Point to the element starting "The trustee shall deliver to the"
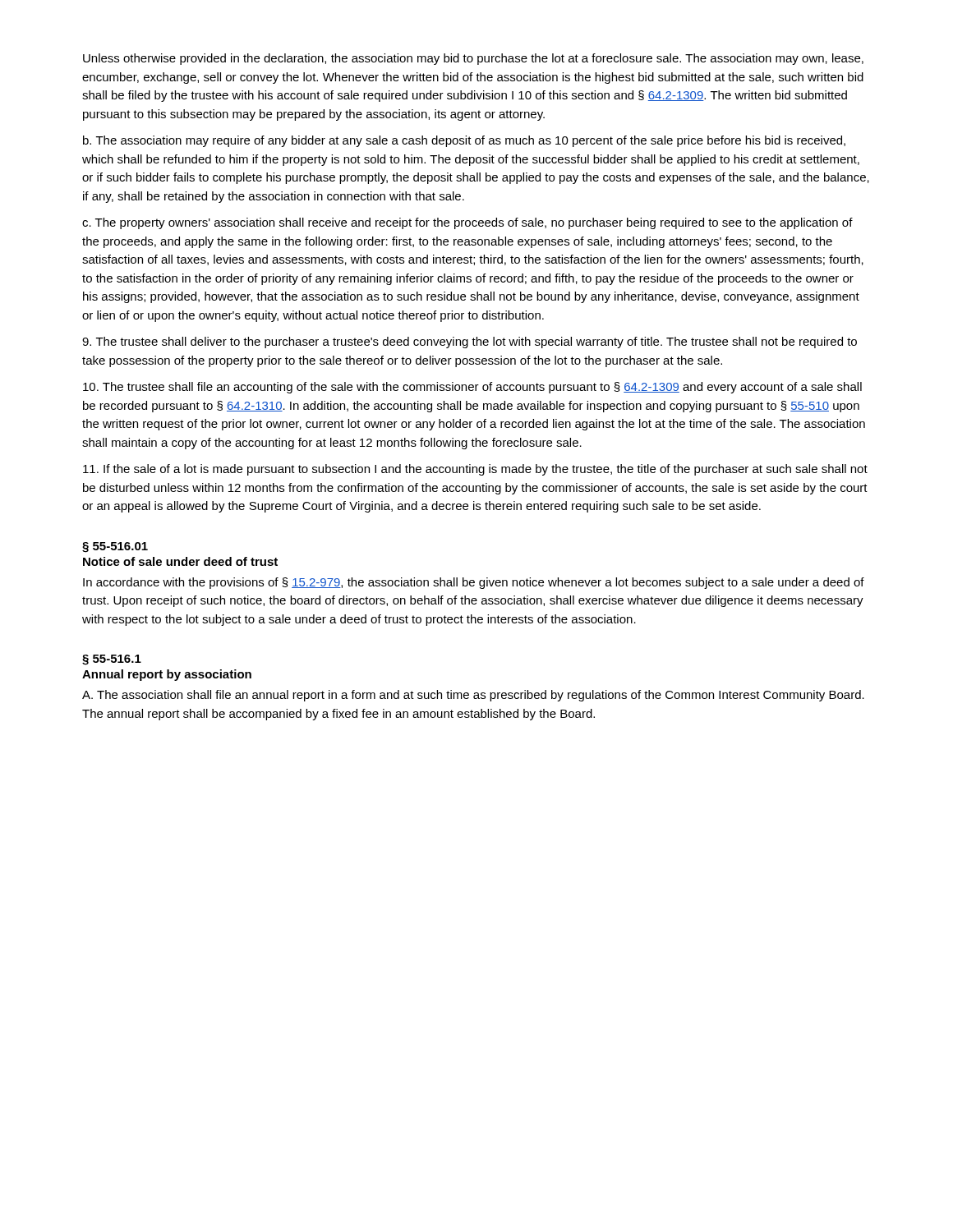Screen dimensions: 1232x953 470,351
